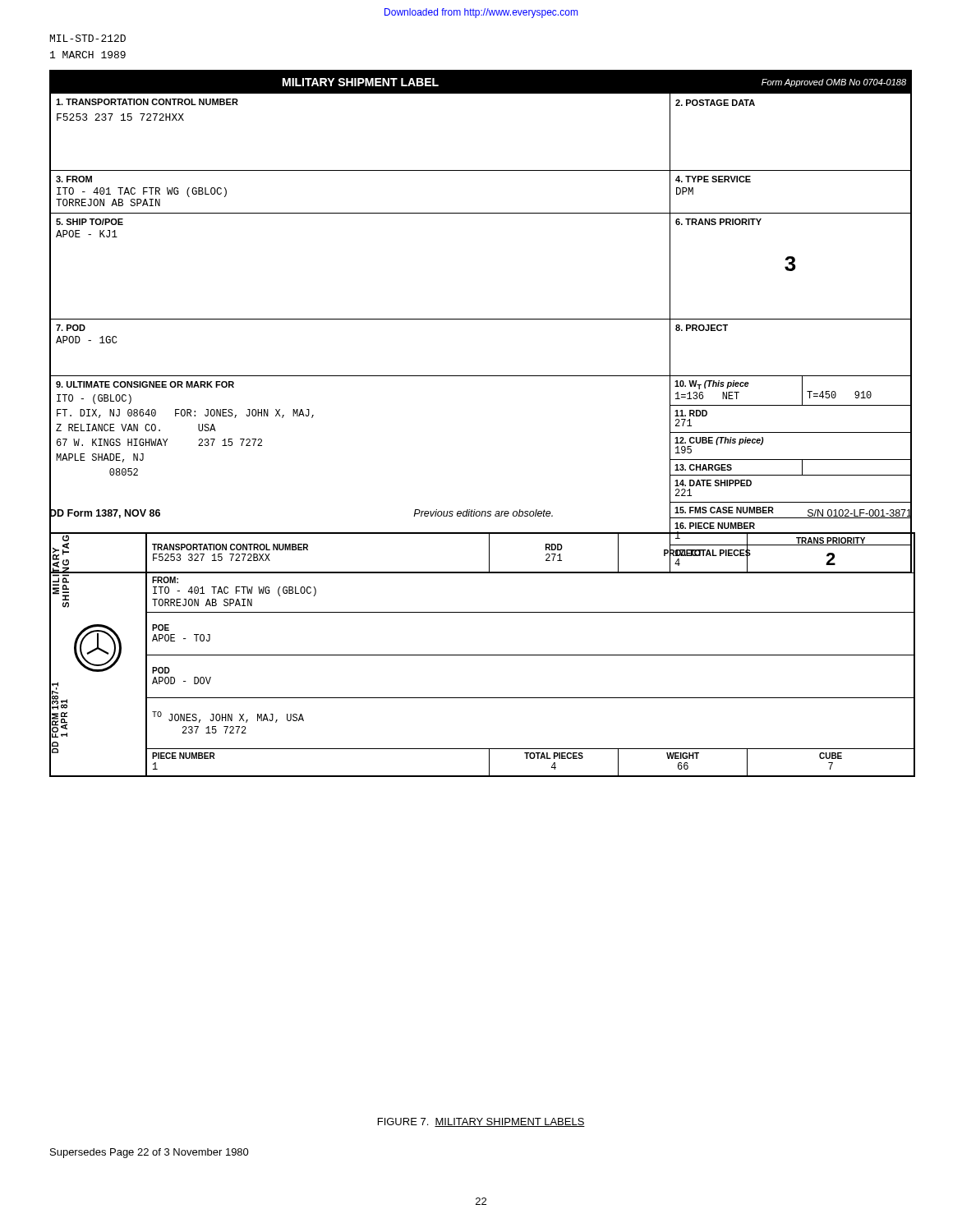Find the table that mentions "Form Approved OMB No"
This screenshot has width=962, height=1232.
pos(481,322)
